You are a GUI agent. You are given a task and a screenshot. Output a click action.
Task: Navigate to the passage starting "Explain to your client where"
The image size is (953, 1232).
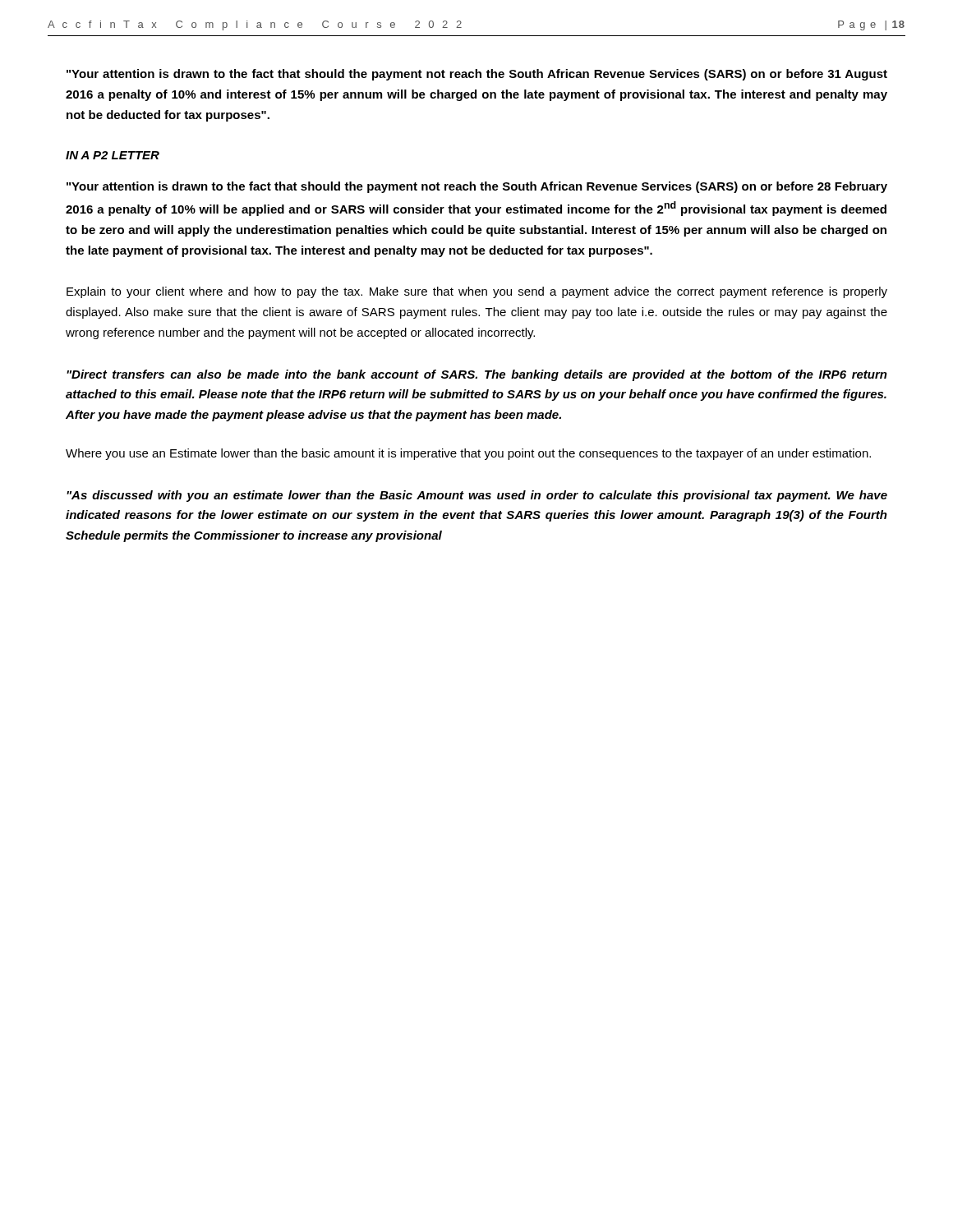476,312
